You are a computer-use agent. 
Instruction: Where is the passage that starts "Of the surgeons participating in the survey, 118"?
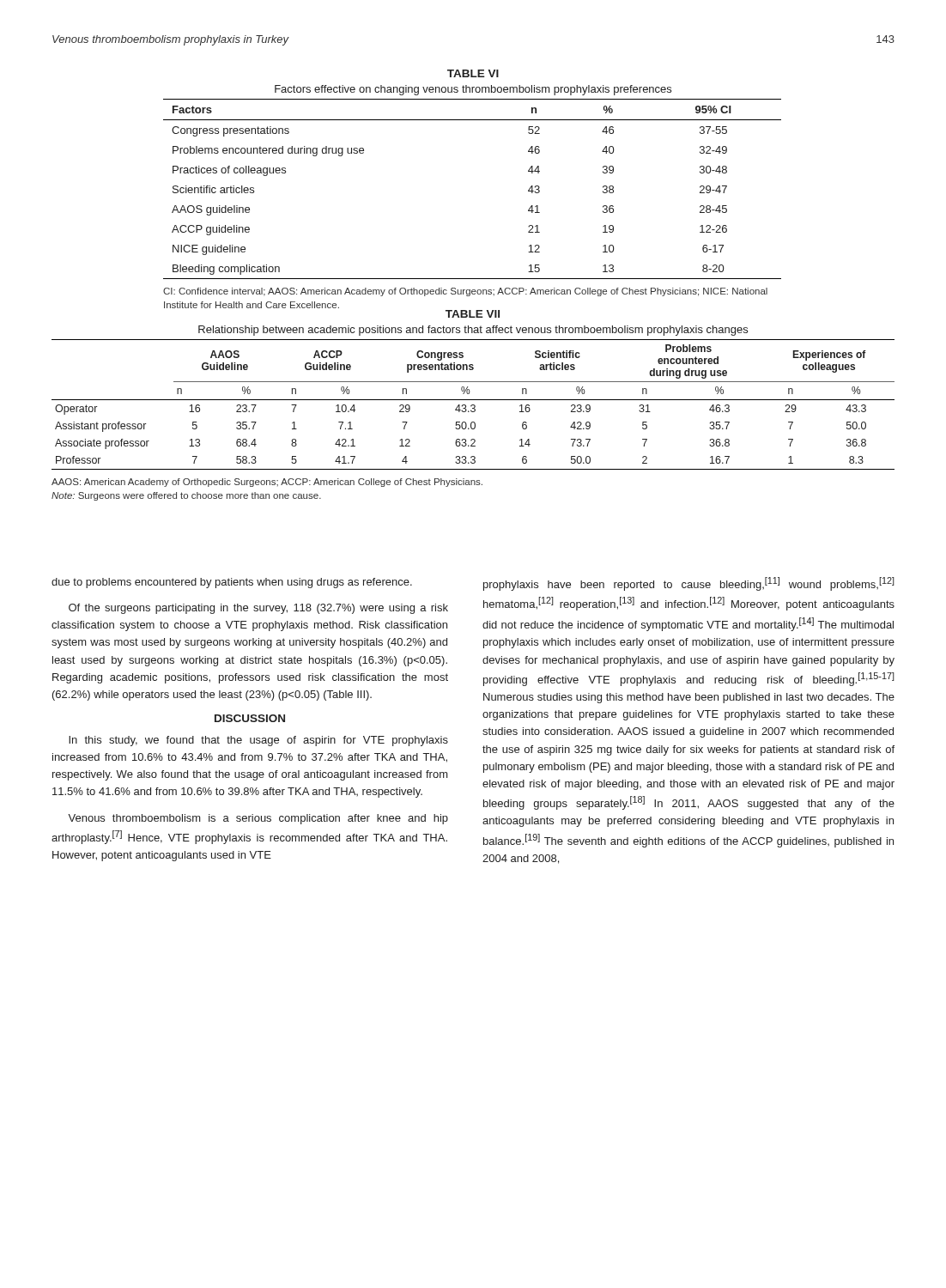tap(250, 651)
